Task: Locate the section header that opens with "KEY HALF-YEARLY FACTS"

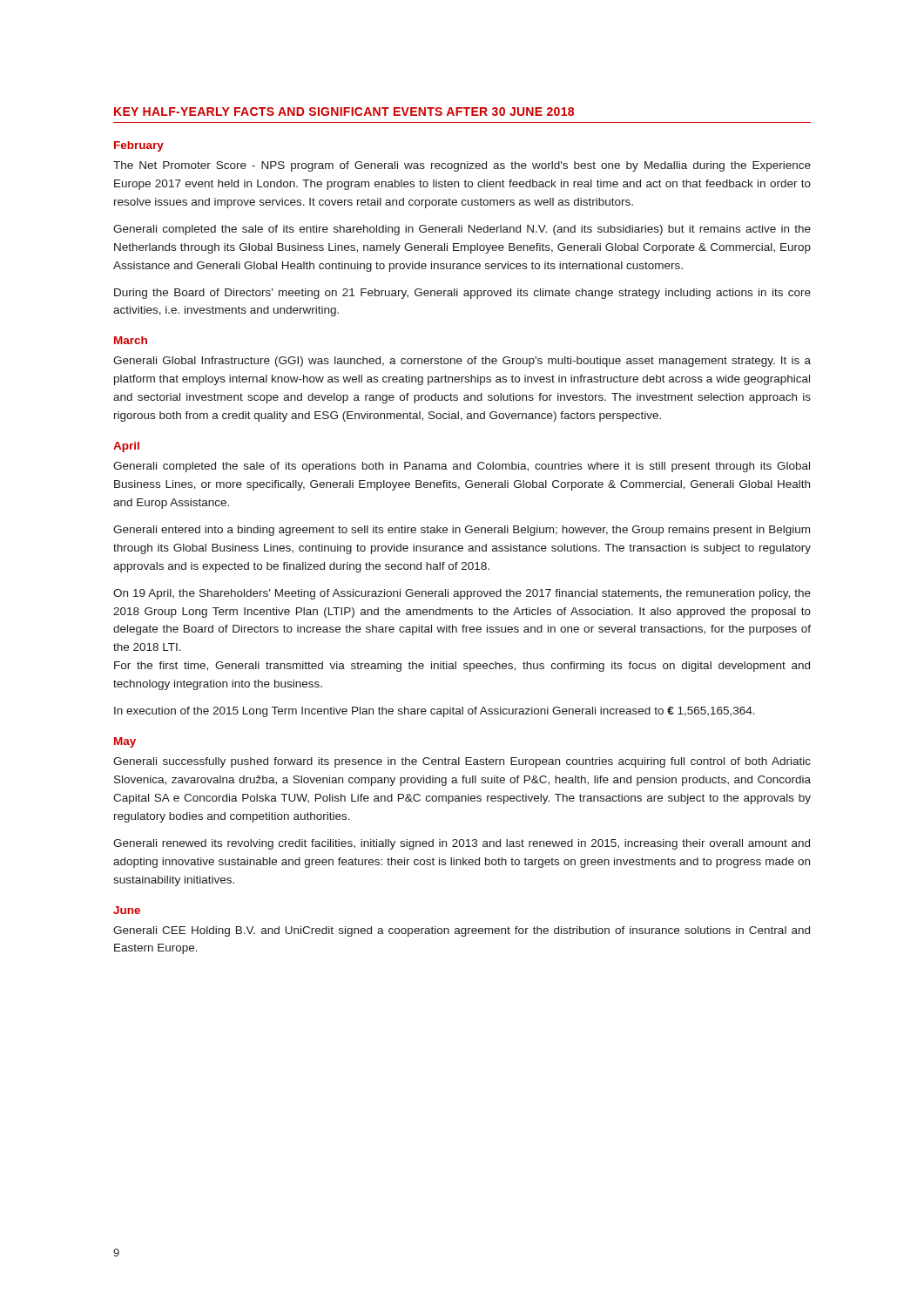Action: (344, 112)
